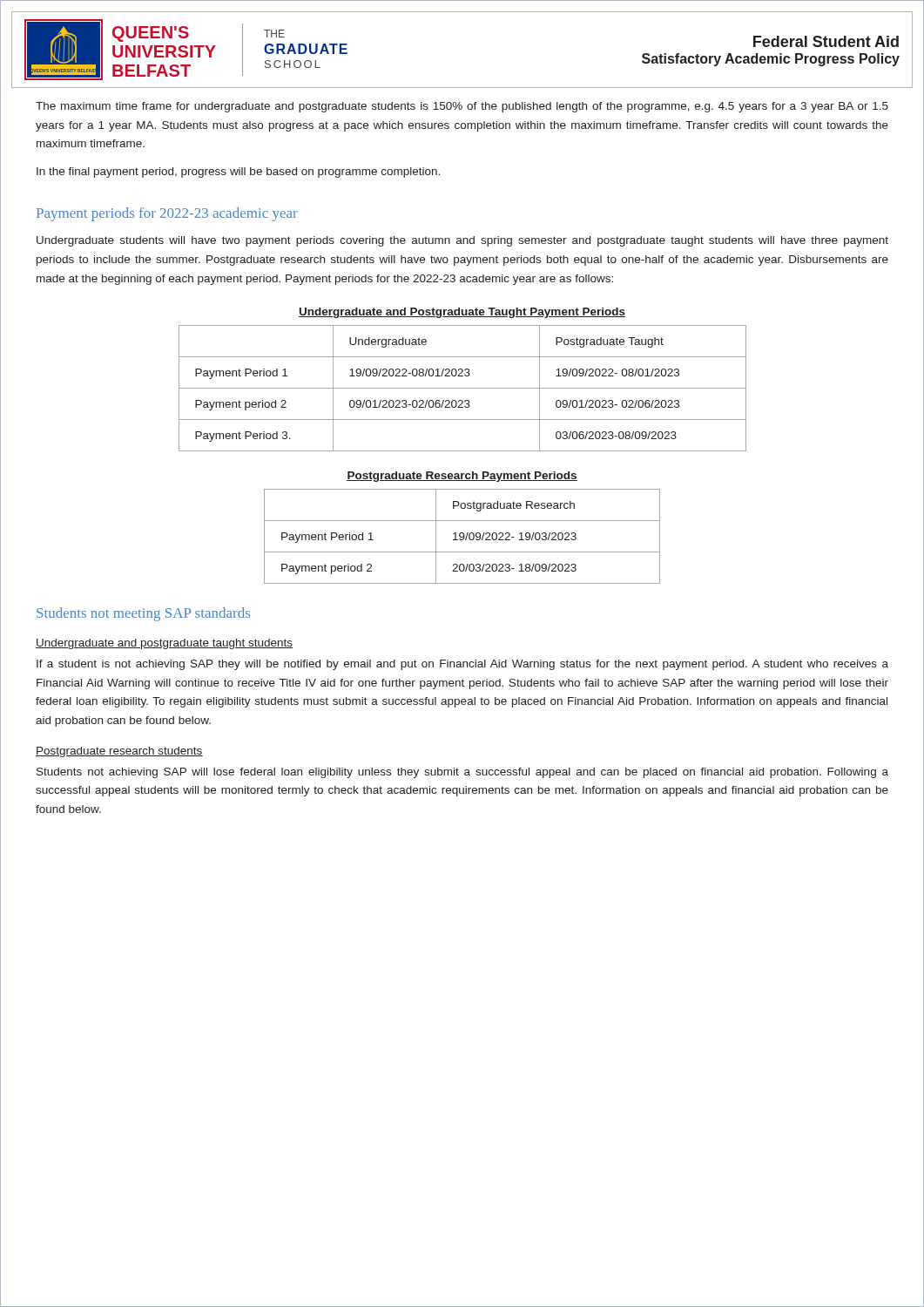Point to the text block starting "Undergraduate and postgraduate taught students"
924x1307 pixels.
coord(164,643)
